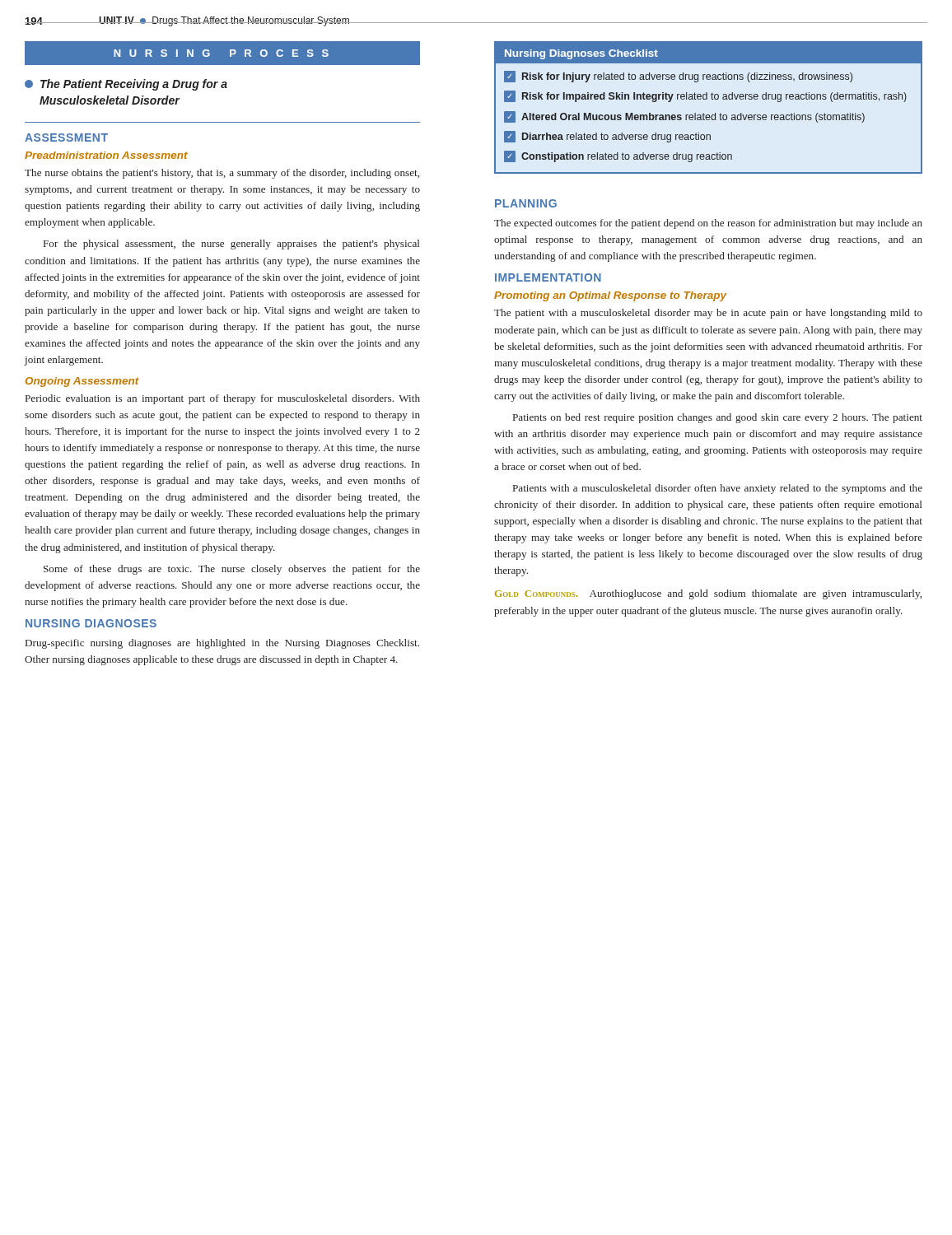Image resolution: width=952 pixels, height=1235 pixels.
Task: Select the text block that reads "The expected outcomes for"
Action: (x=708, y=240)
